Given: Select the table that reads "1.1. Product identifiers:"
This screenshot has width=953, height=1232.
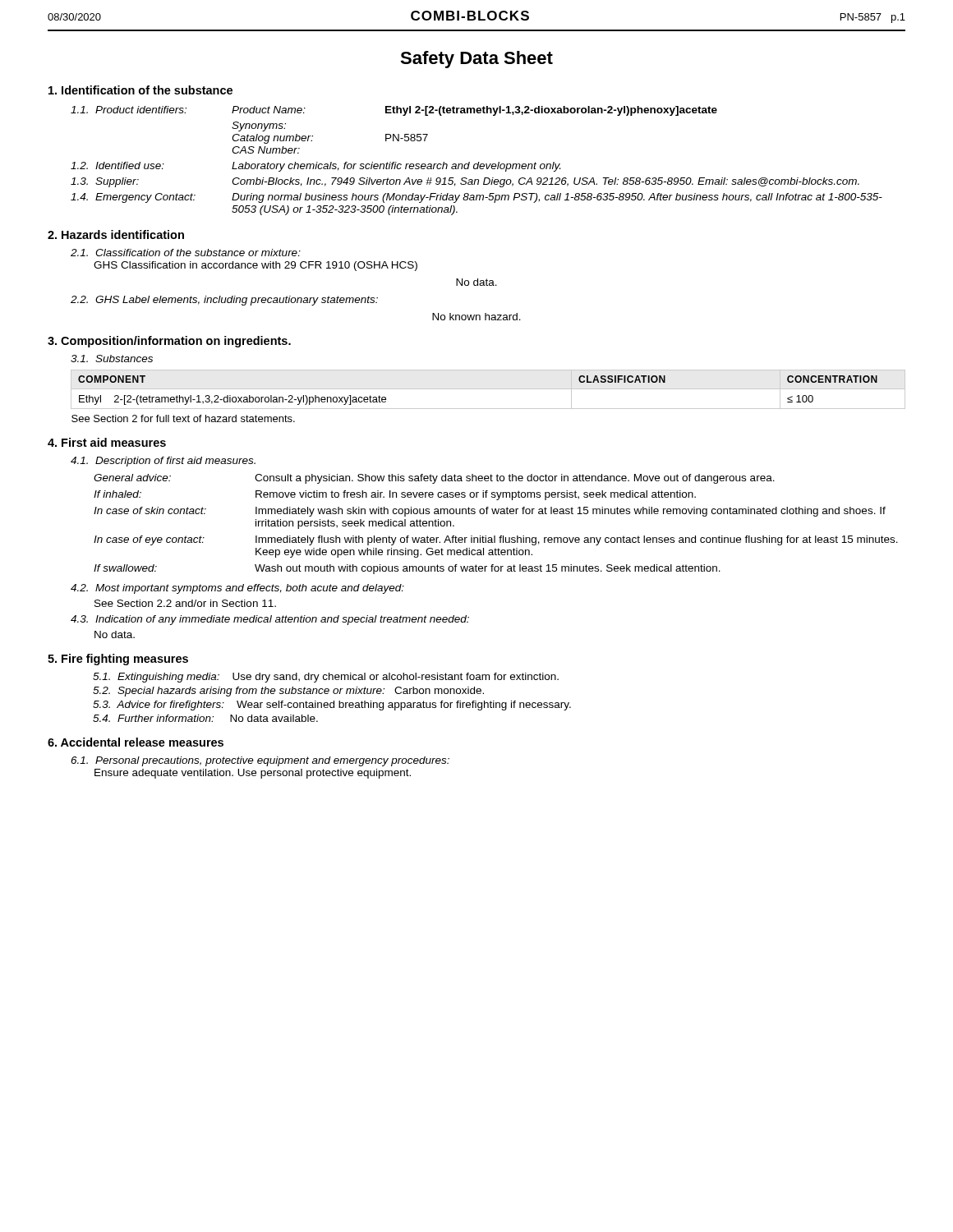Looking at the screenshot, I should click(x=476, y=159).
